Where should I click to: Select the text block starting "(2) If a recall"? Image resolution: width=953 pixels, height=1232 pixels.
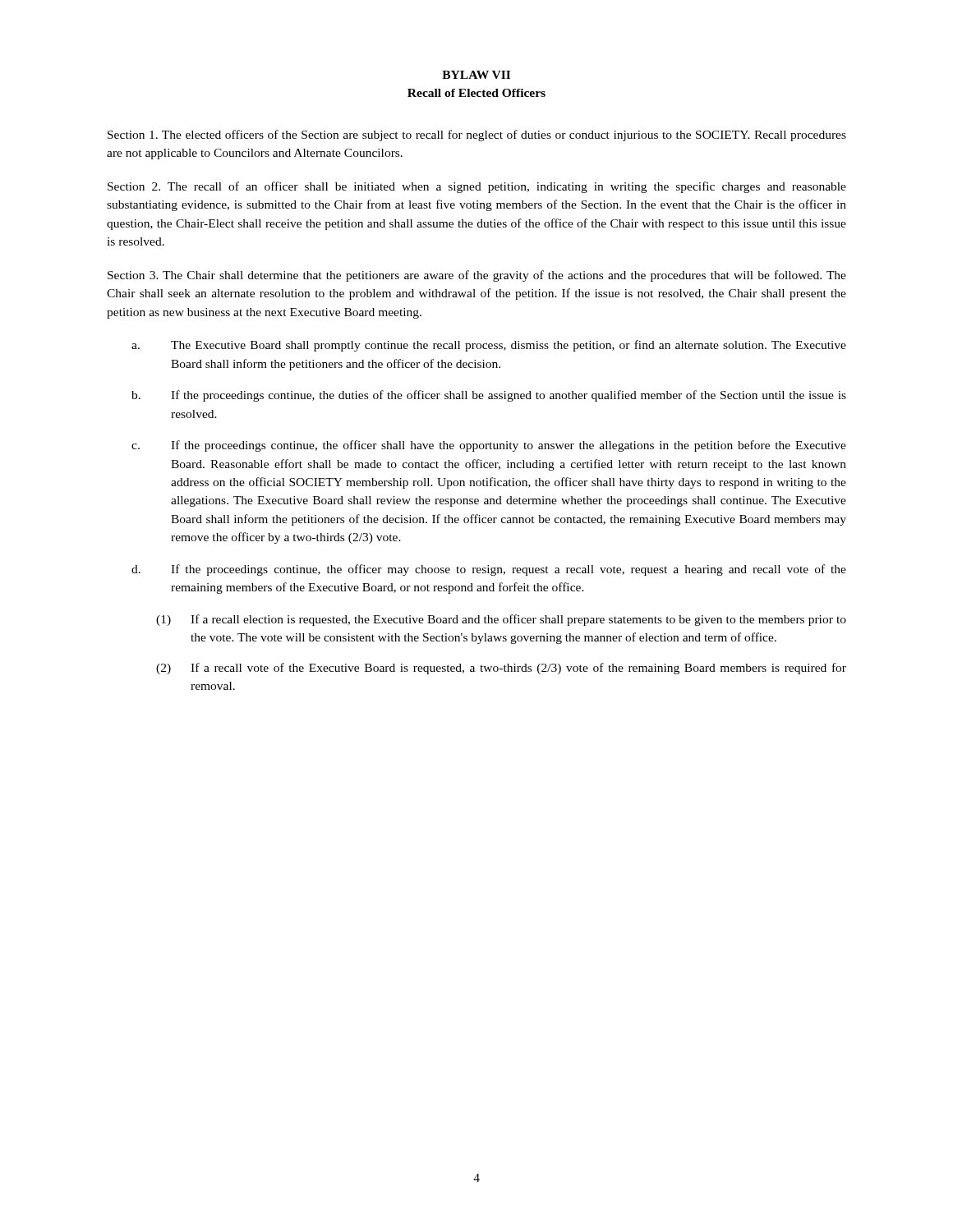coord(501,677)
